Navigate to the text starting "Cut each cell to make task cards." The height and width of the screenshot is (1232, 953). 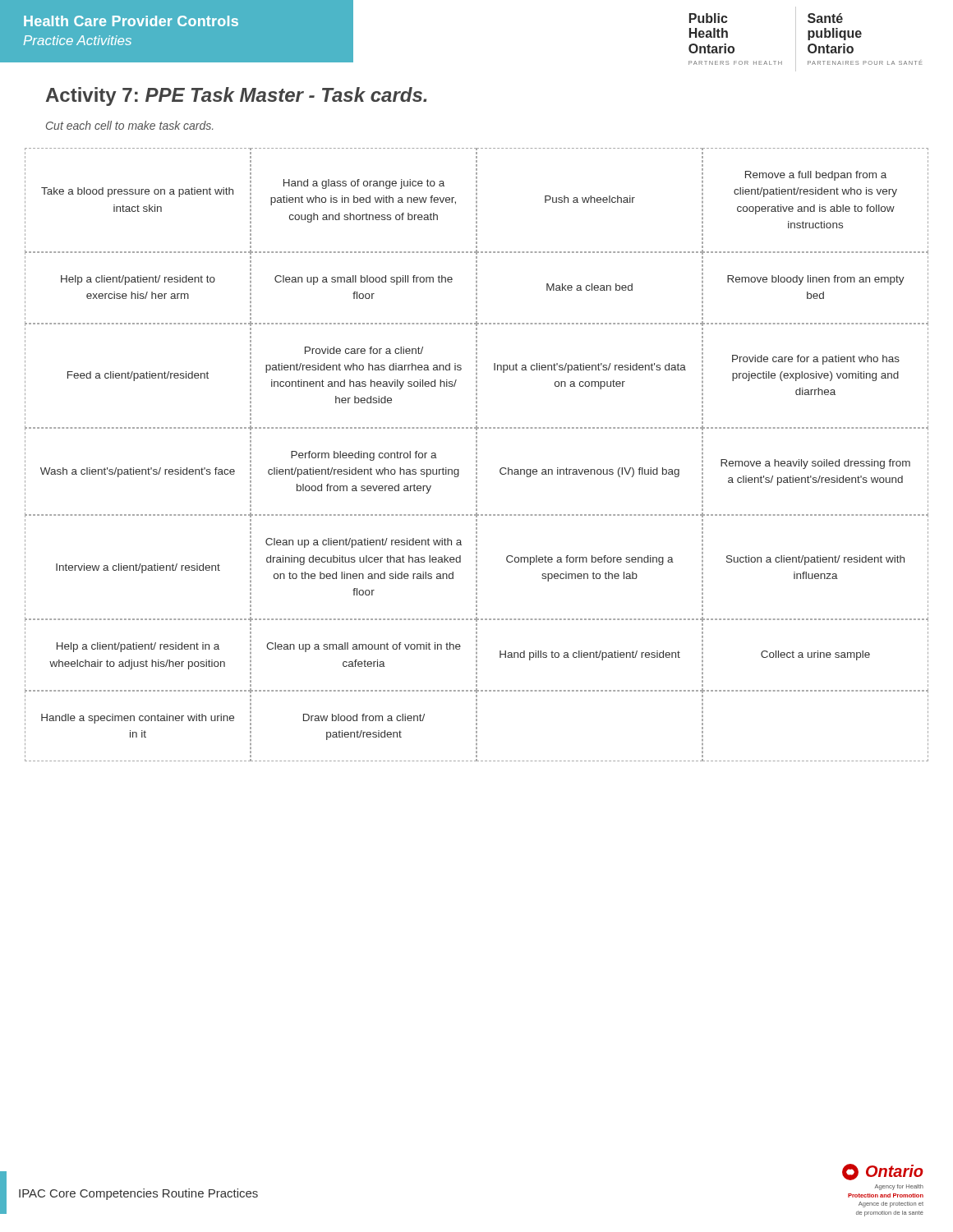point(130,126)
